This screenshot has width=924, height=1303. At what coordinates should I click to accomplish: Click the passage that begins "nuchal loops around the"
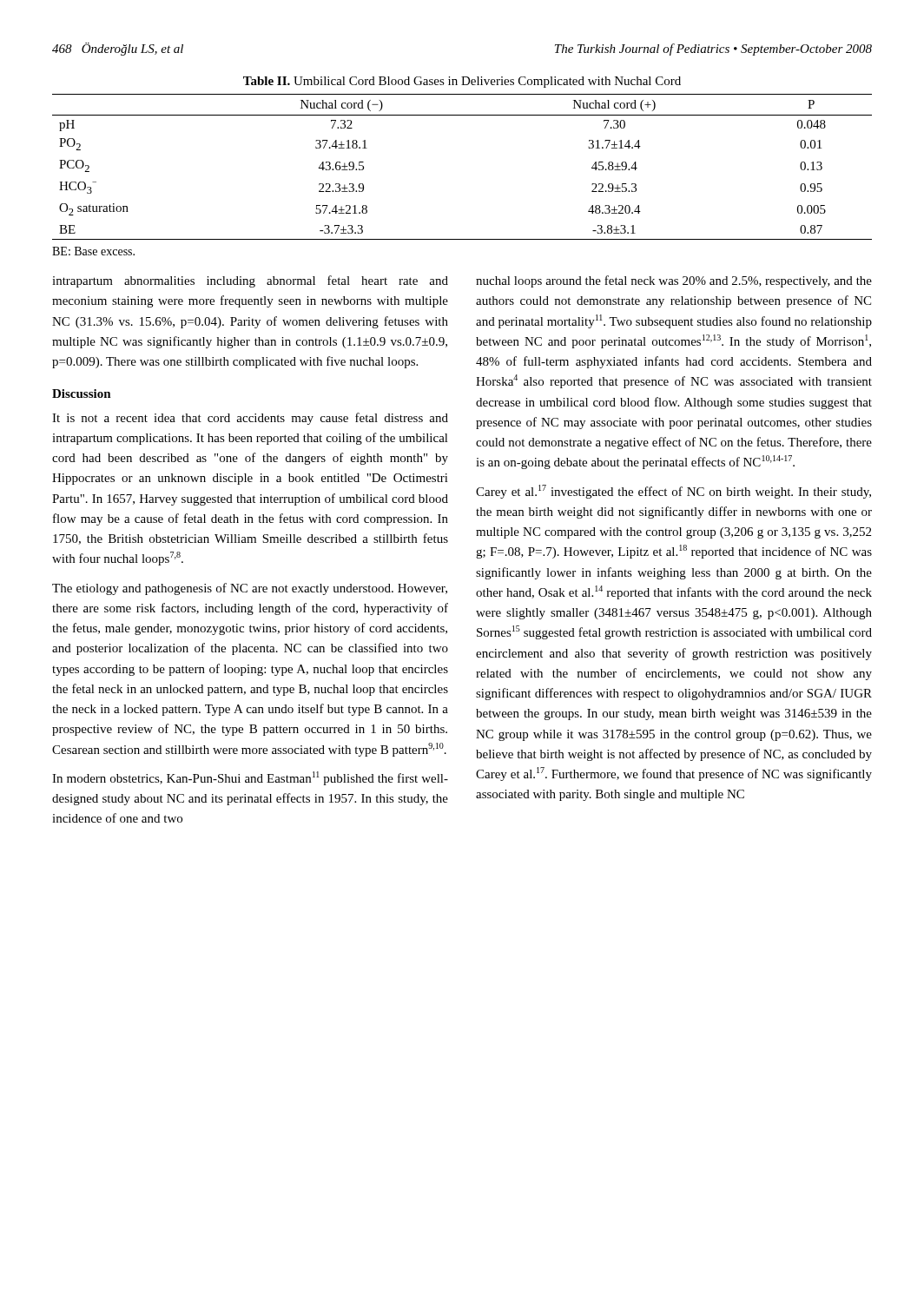(x=674, y=372)
